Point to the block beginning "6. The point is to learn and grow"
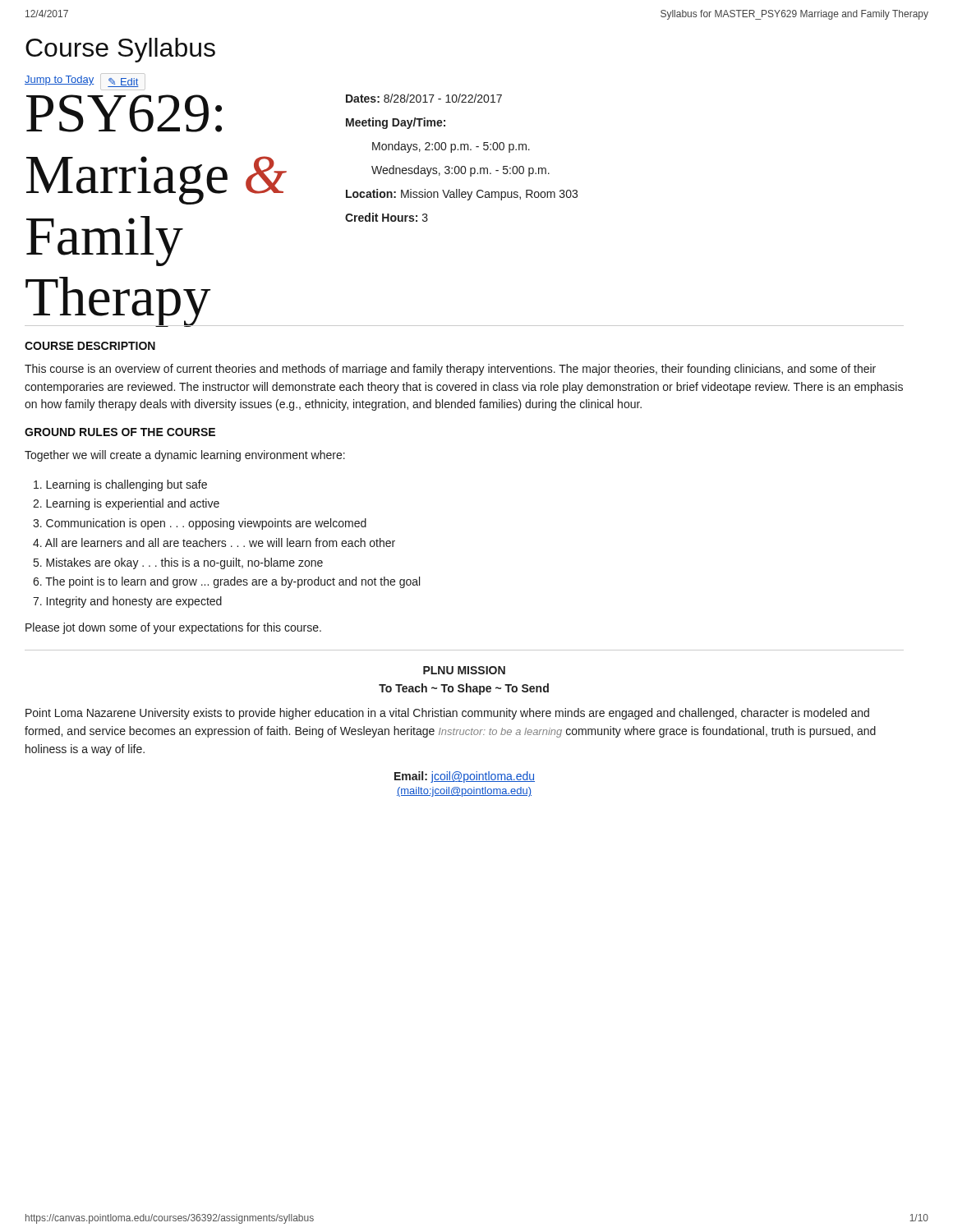The height and width of the screenshot is (1232, 953). click(226, 582)
